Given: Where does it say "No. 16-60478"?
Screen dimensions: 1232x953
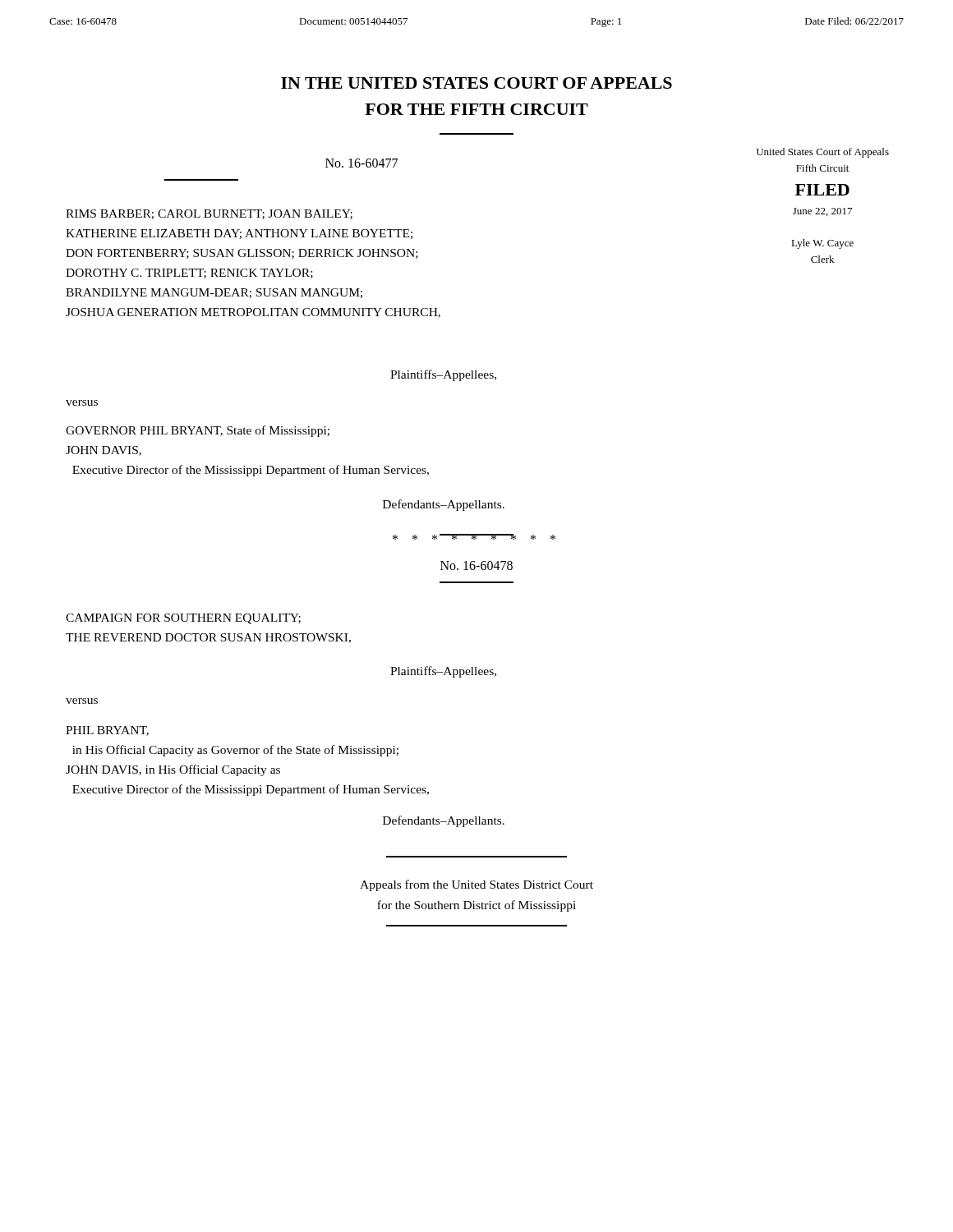Looking at the screenshot, I should pyautogui.click(x=476, y=565).
